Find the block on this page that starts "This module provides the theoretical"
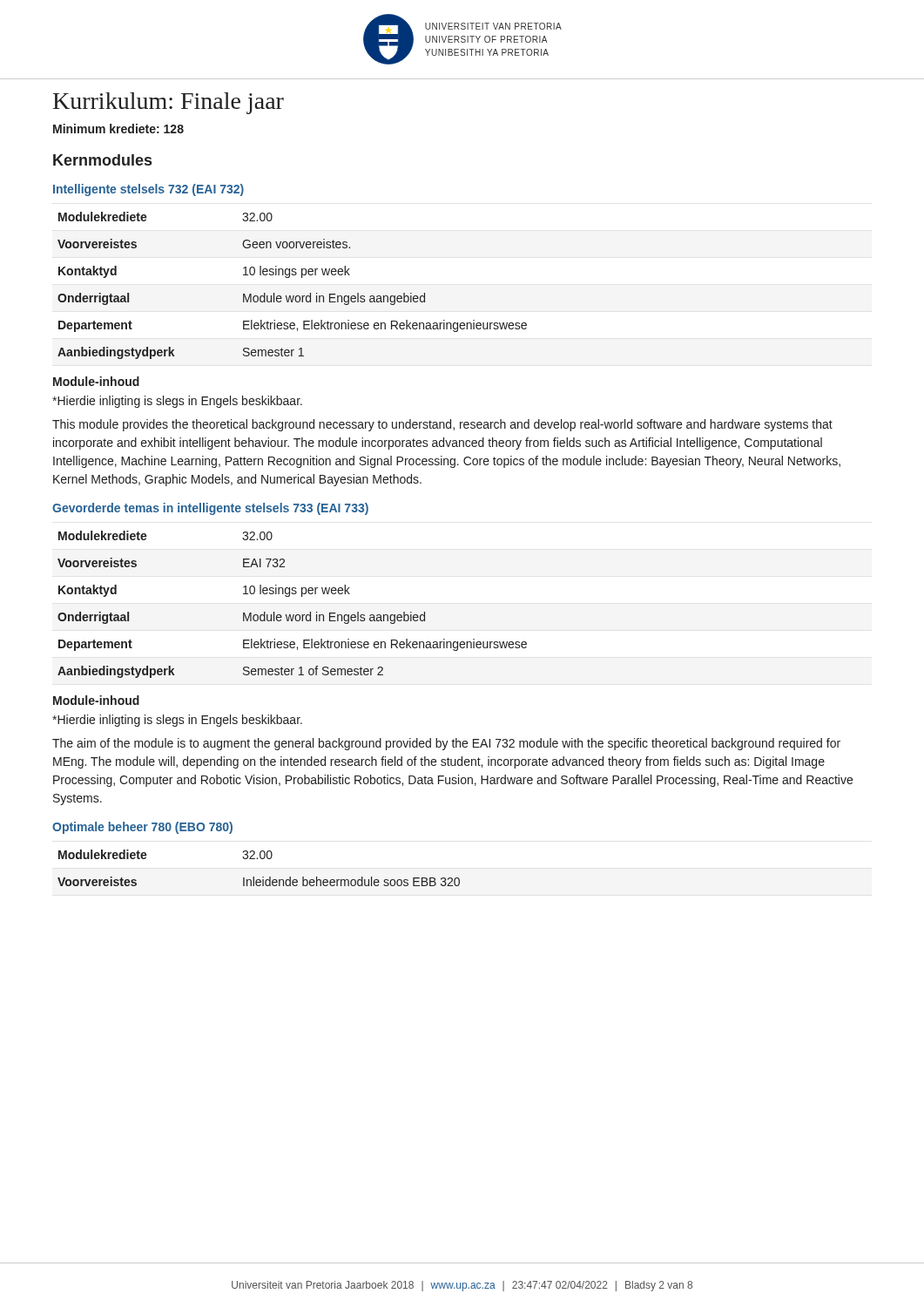924x1307 pixels. pos(447,452)
